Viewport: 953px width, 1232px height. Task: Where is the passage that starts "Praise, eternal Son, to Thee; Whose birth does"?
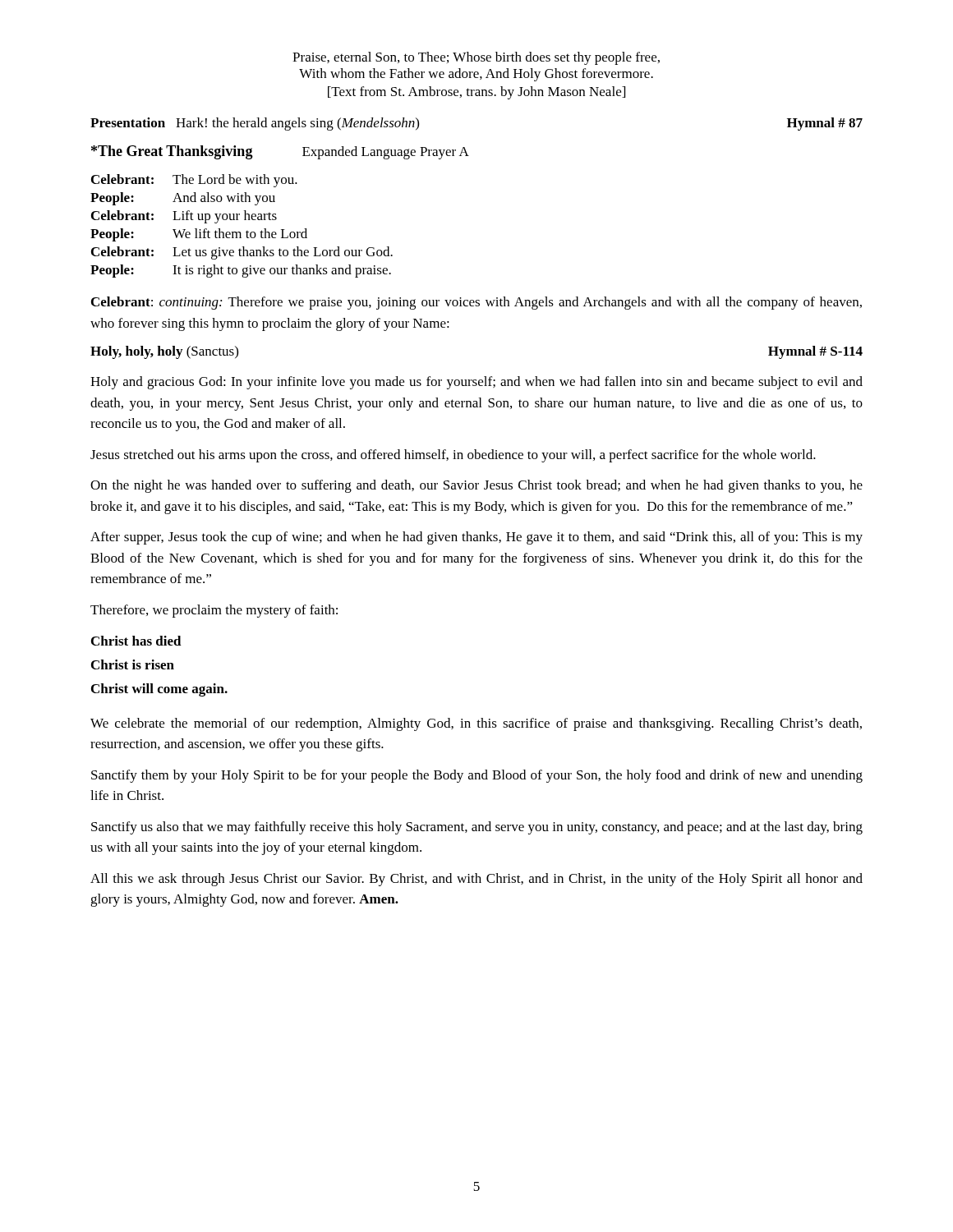pyautogui.click(x=476, y=65)
